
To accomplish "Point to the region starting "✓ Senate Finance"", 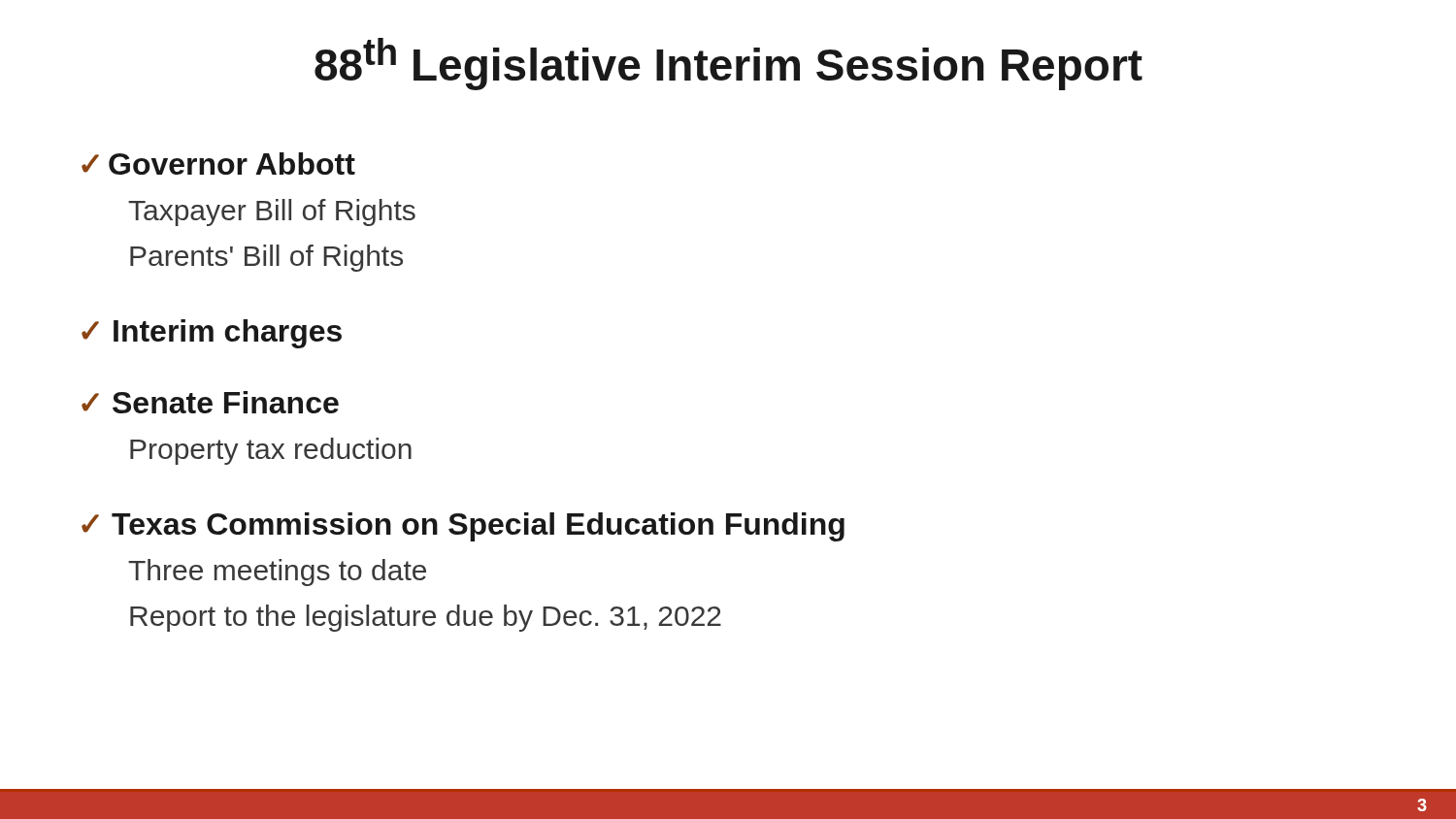I will point(209,403).
